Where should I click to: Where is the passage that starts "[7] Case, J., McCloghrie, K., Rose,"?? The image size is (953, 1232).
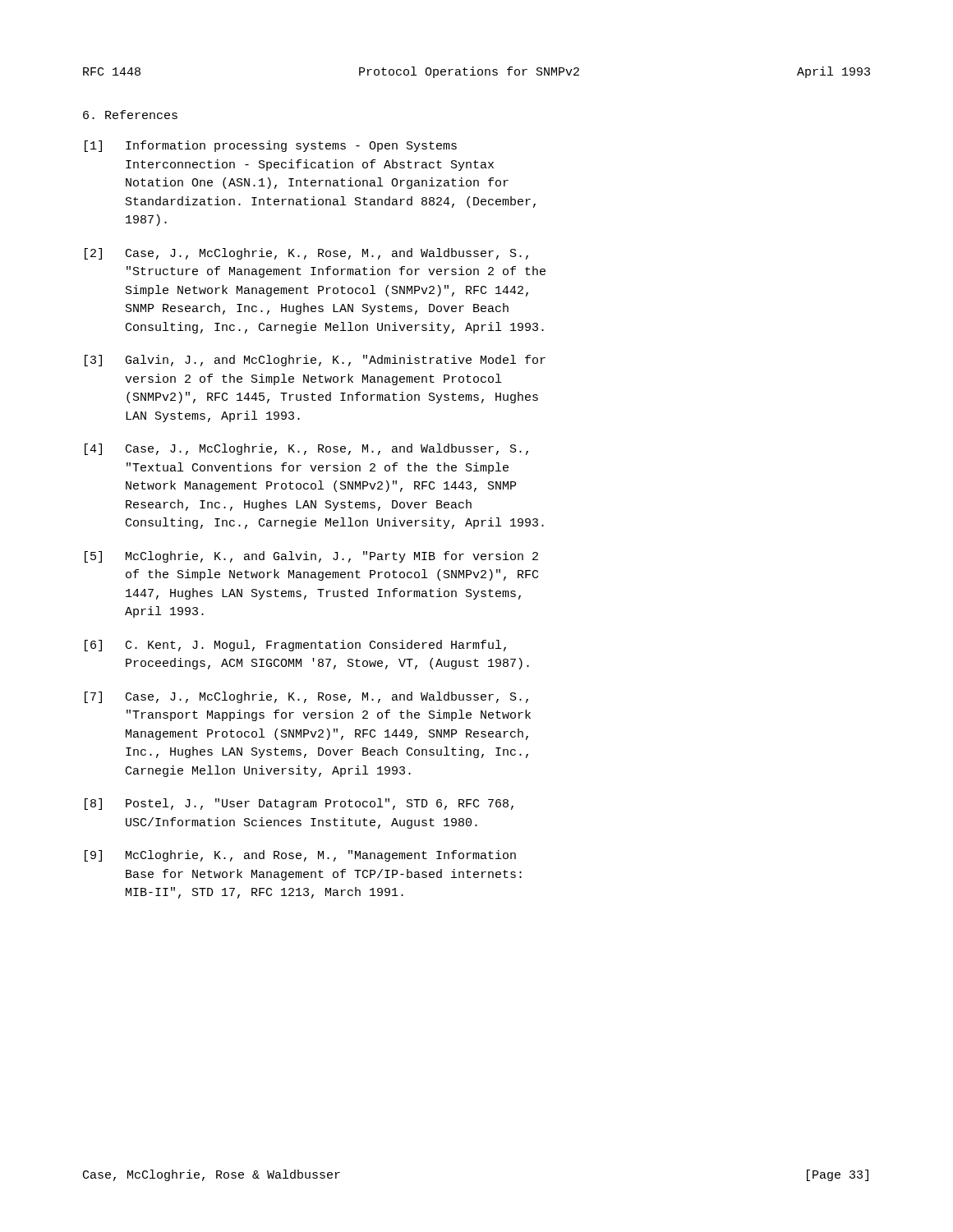tap(476, 735)
